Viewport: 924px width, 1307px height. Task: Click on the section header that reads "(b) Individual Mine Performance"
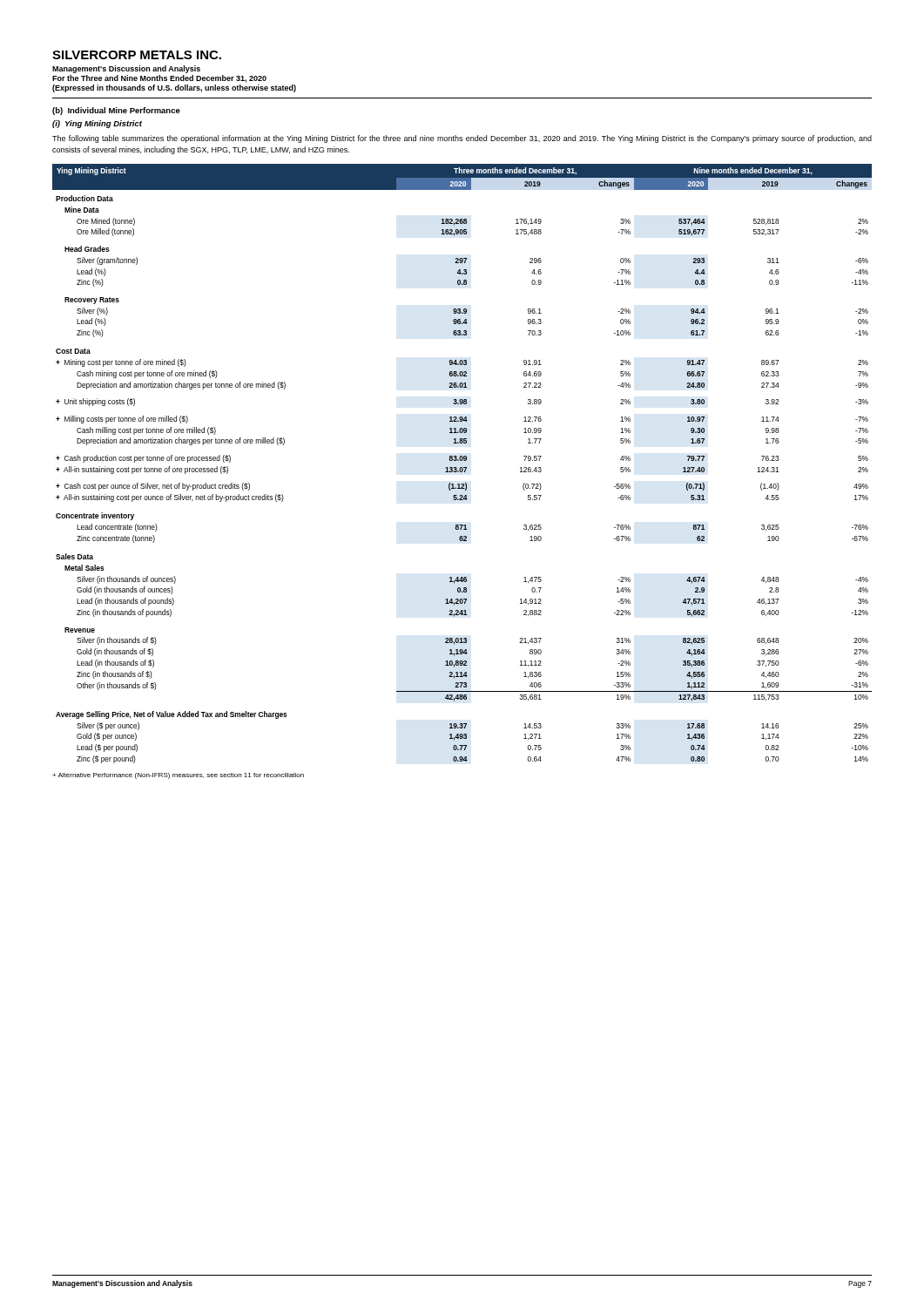tap(116, 110)
